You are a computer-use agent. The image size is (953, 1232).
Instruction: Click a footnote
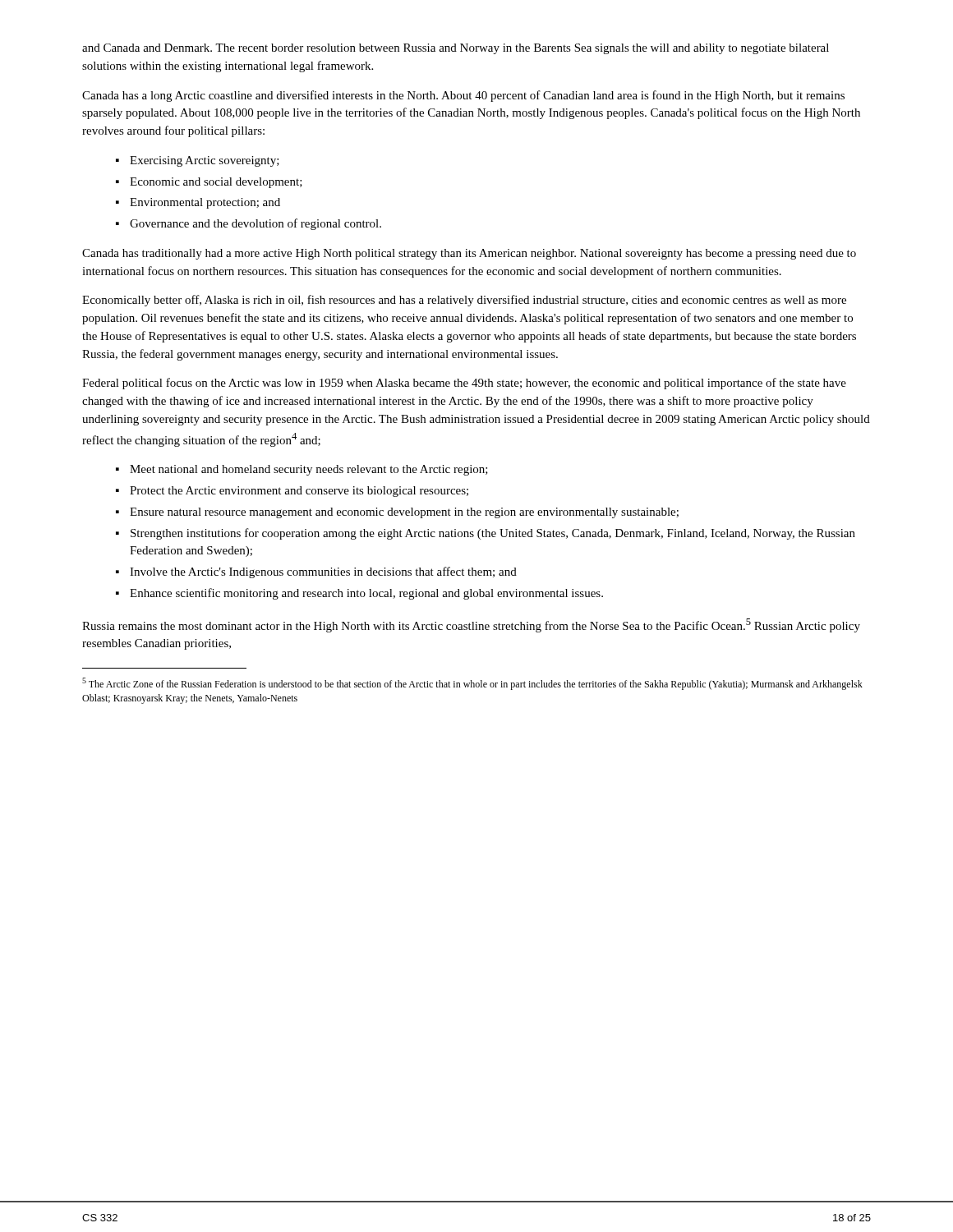pos(476,690)
